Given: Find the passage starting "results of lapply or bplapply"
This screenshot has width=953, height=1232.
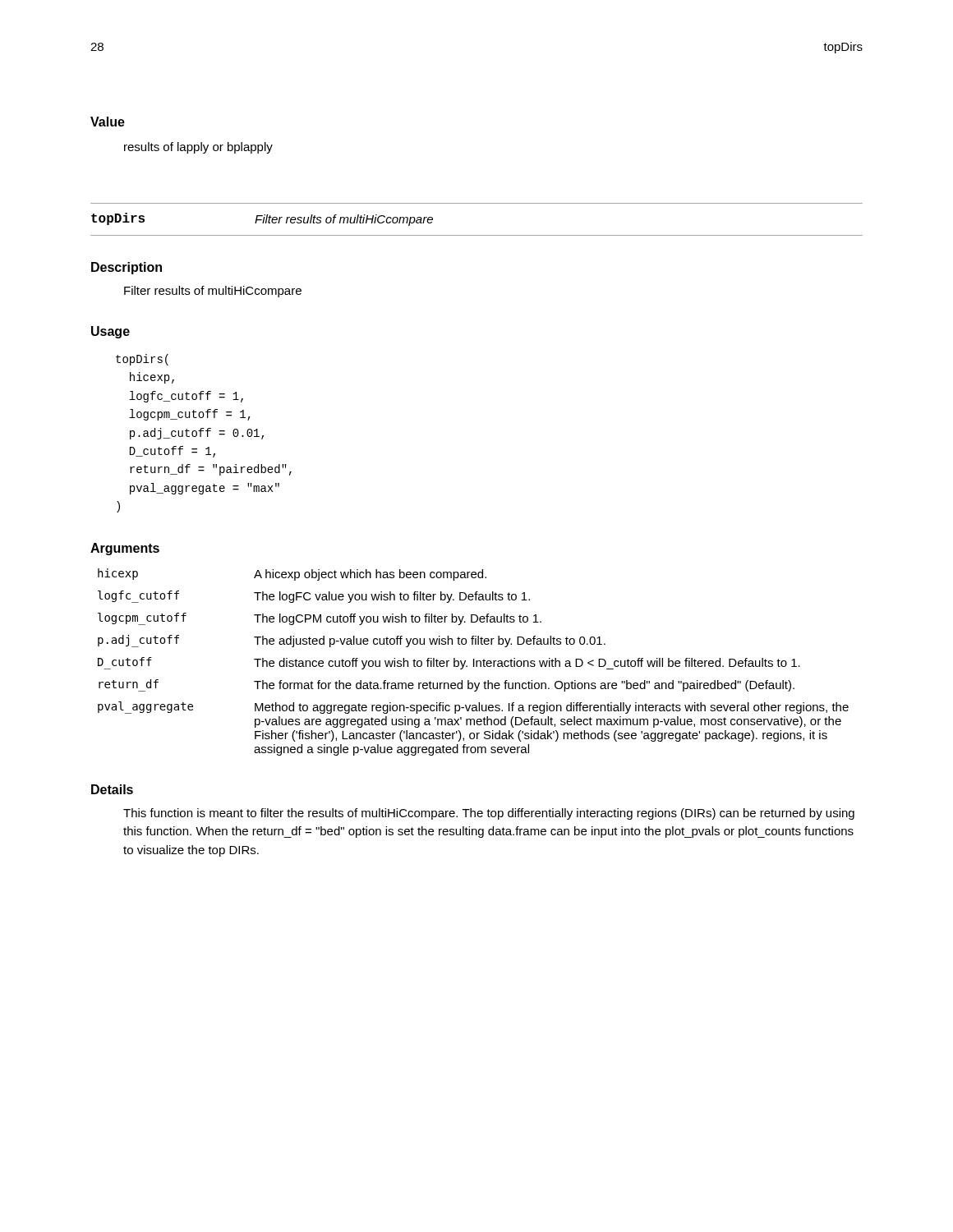Looking at the screenshot, I should pyautogui.click(x=198, y=147).
